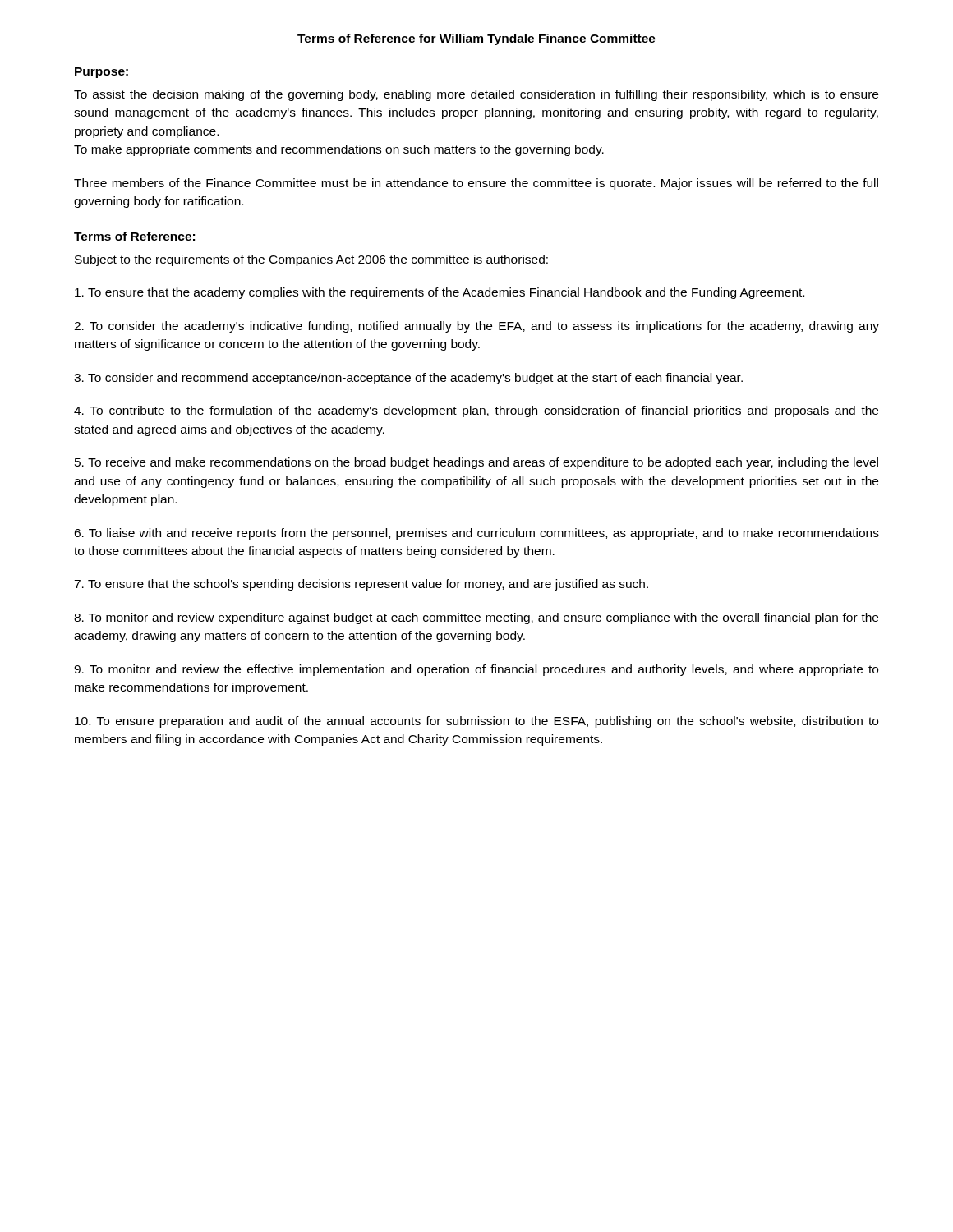953x1232 pixels.
Task: Locate the block starting "To assist the decision"
Action: click(x=476, y=122)
